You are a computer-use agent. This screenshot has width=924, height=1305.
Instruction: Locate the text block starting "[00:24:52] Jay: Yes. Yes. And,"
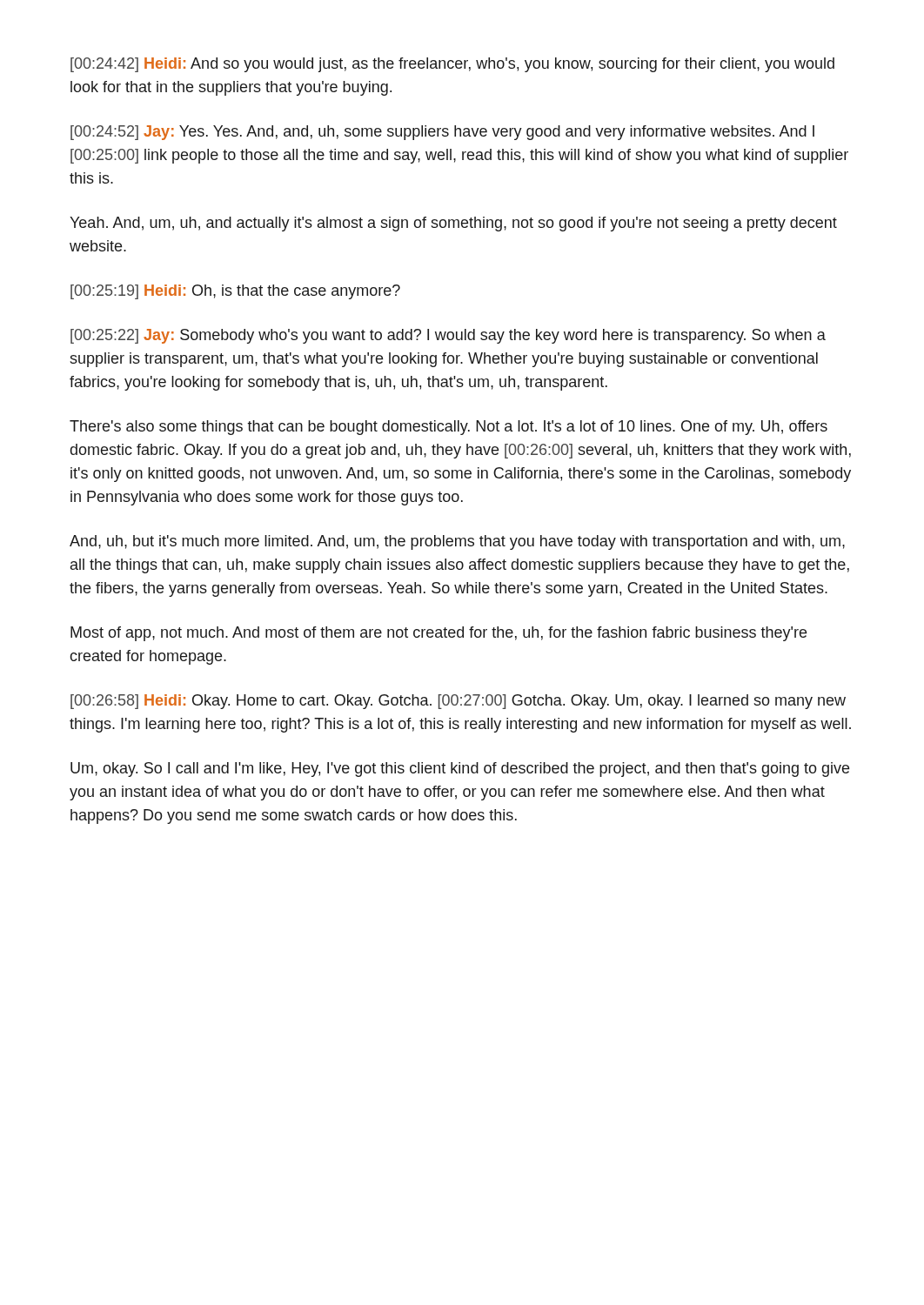pyautogui.click(x=459, y=155)
